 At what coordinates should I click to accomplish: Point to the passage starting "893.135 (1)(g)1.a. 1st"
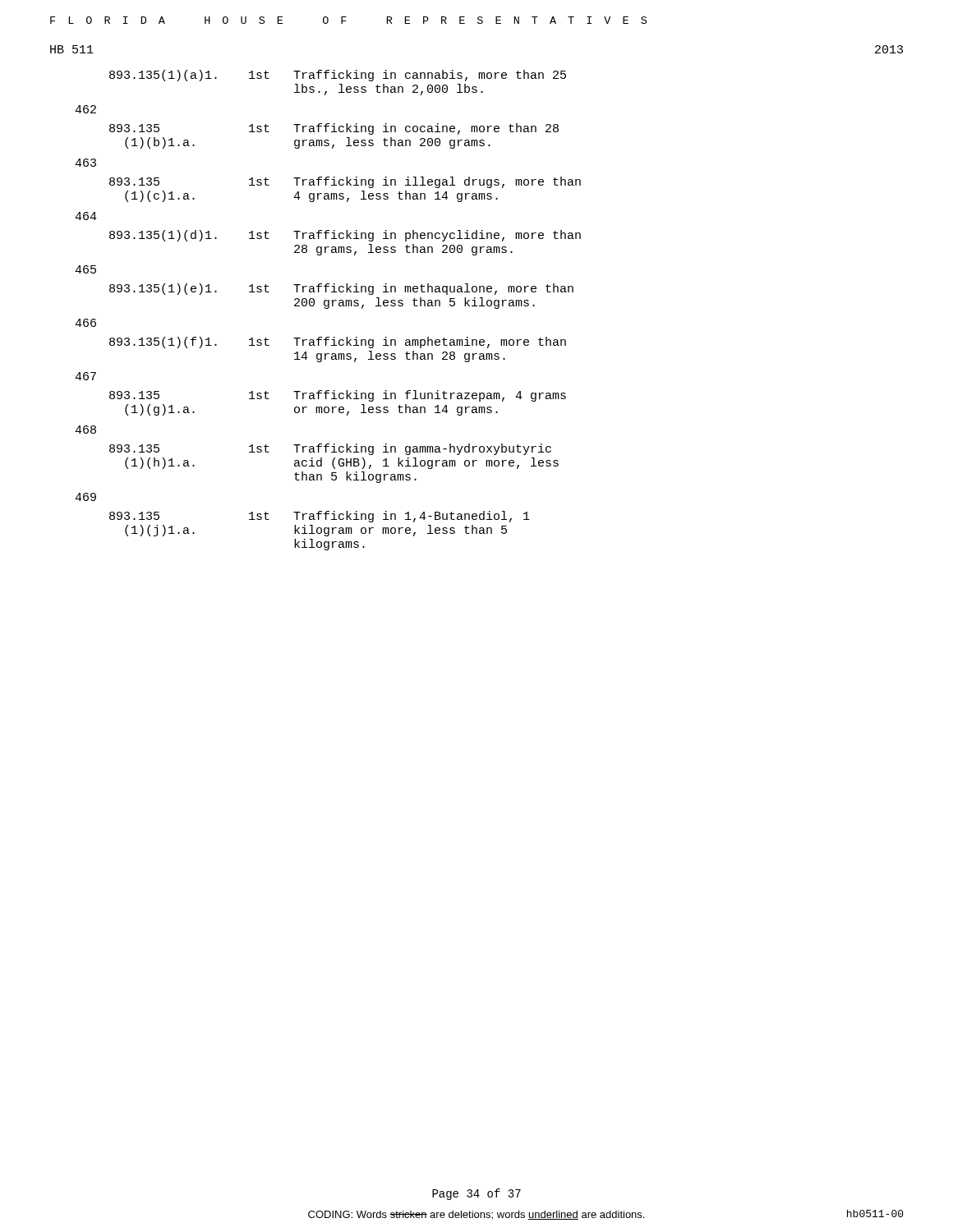(476, 403)
